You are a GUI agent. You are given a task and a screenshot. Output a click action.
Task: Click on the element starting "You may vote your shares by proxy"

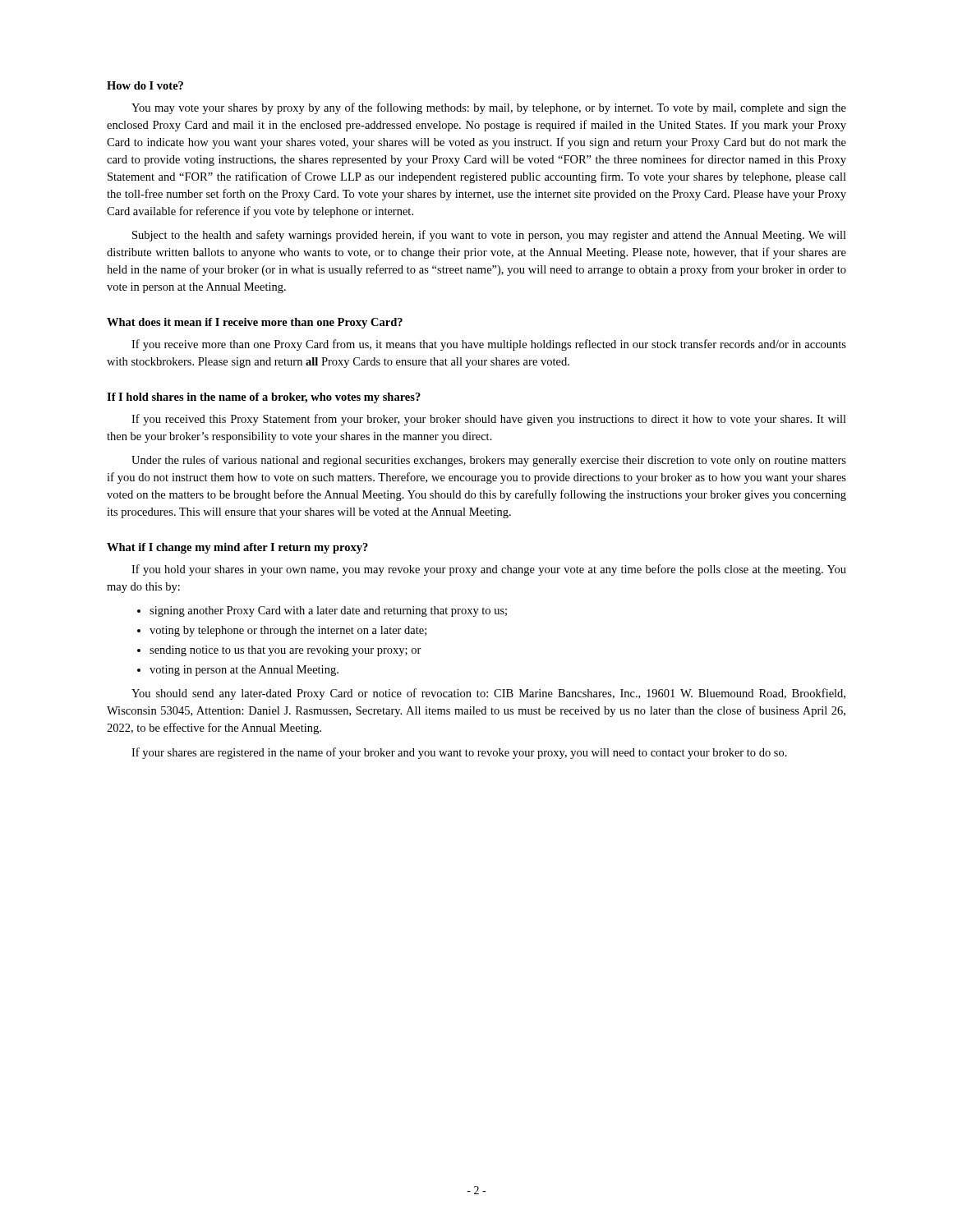tap(476, 159)
